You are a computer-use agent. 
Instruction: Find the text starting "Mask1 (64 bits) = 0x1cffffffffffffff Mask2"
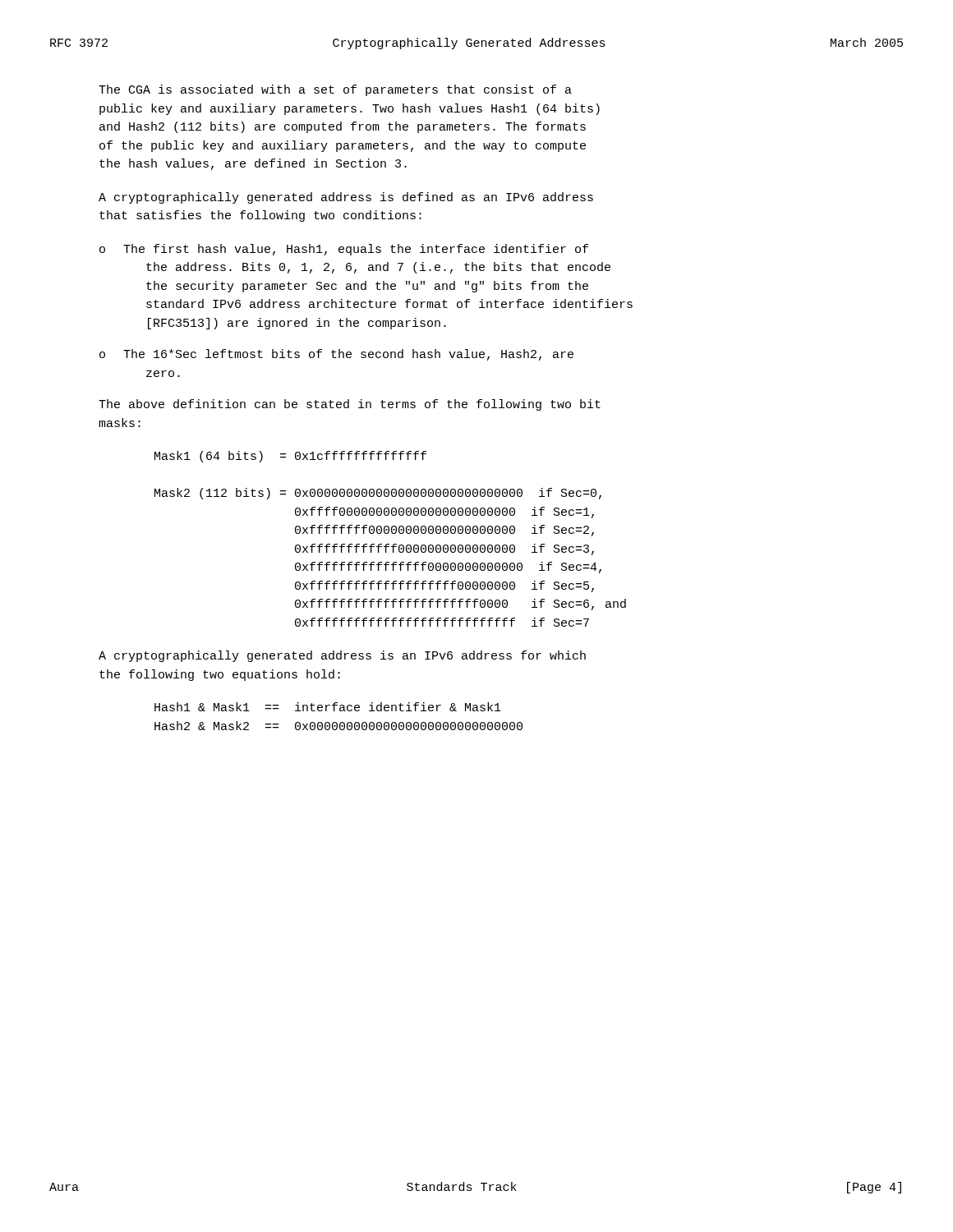tap(493, 541)
